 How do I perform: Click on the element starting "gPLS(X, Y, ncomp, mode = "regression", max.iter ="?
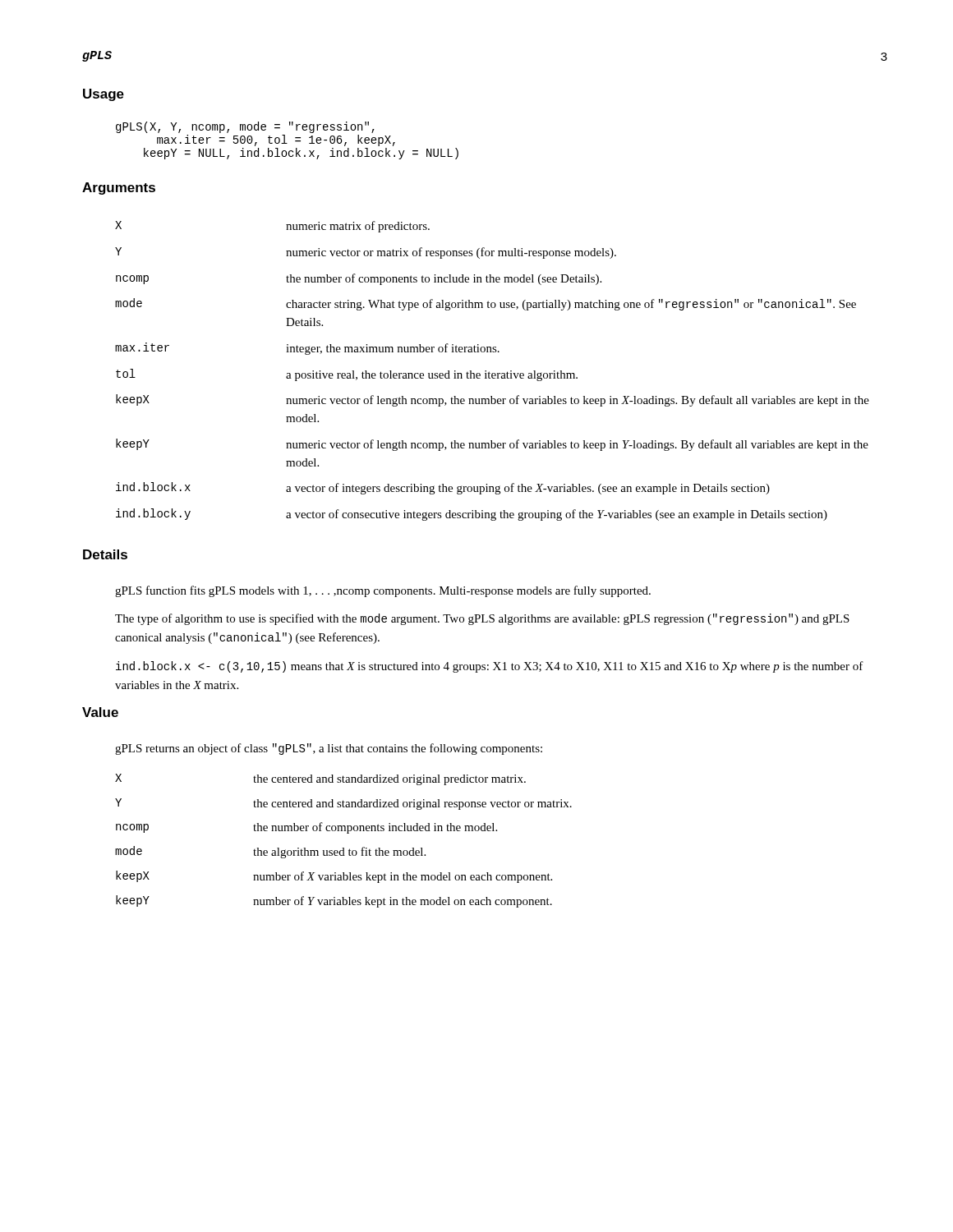[245, 127]
